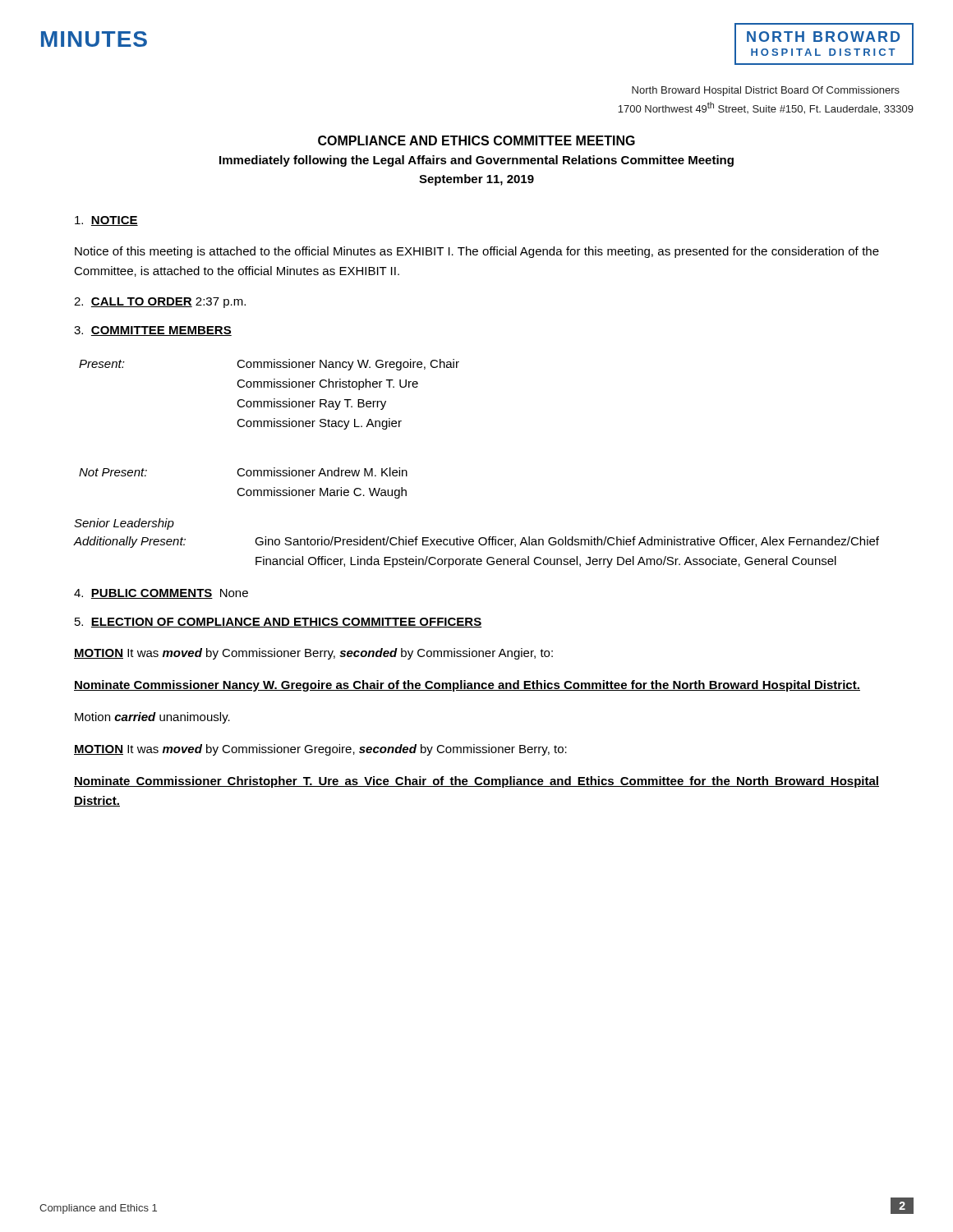This screenshot has height=1232, width=953.
Task: Locate the text block that says "Nominate Commissioner Christopher T."
Action: [476, 791]
